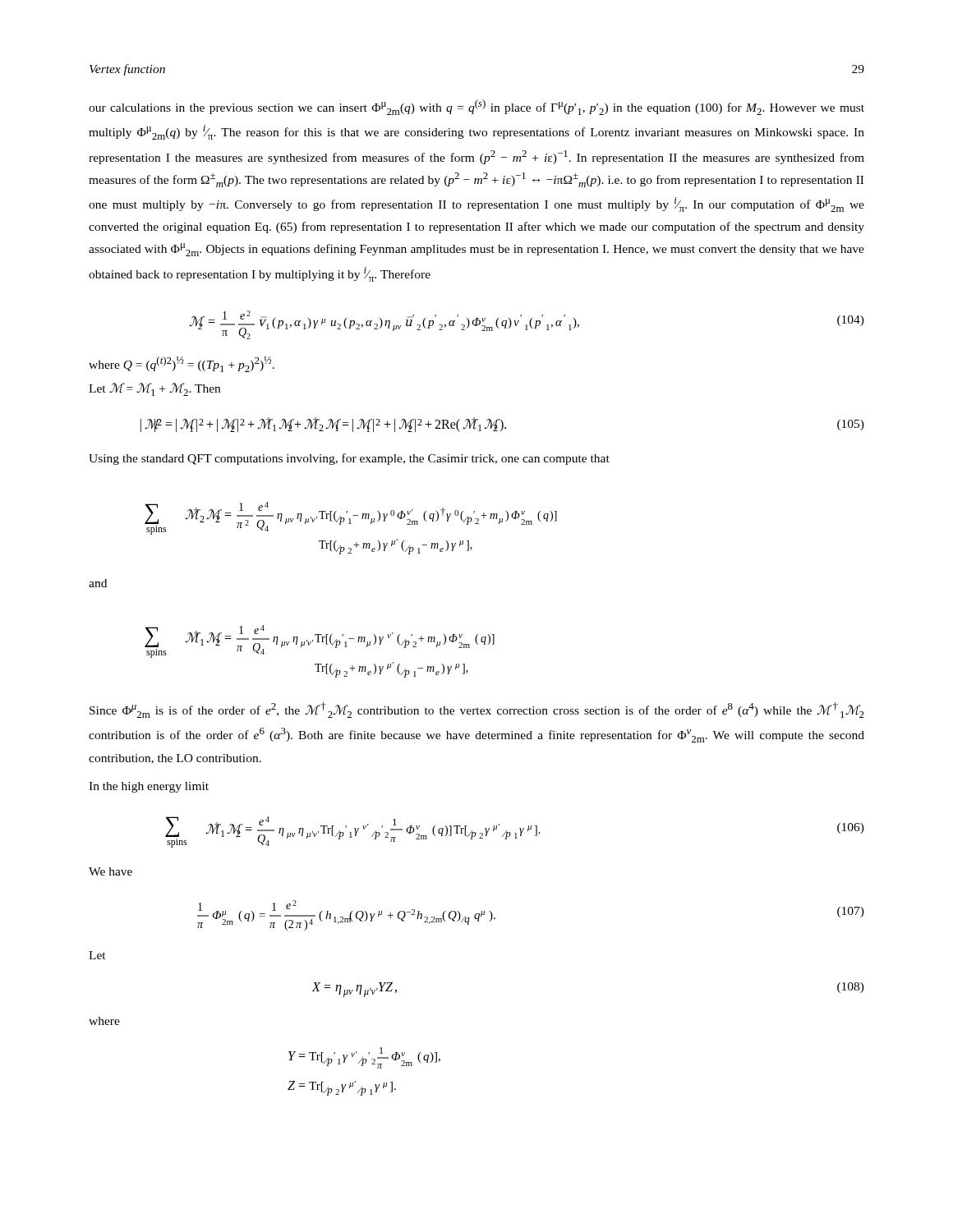Find the region starting "In the high energy"
Viewport: 953px width, 1232px height.
(x=149, y=785)
